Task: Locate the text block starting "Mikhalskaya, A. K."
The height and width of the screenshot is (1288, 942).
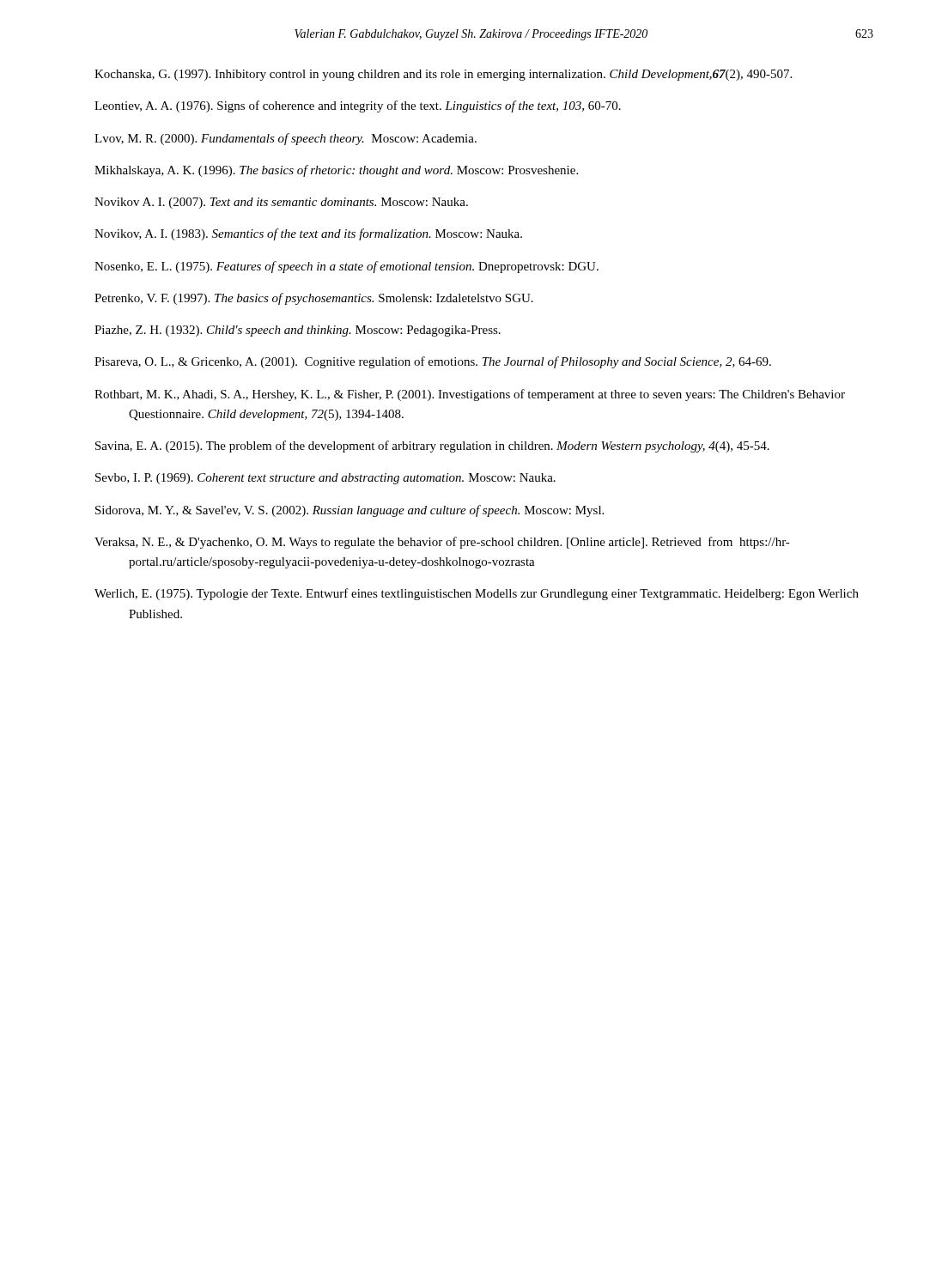Action: pyautogui.click(x=337, y=170)
